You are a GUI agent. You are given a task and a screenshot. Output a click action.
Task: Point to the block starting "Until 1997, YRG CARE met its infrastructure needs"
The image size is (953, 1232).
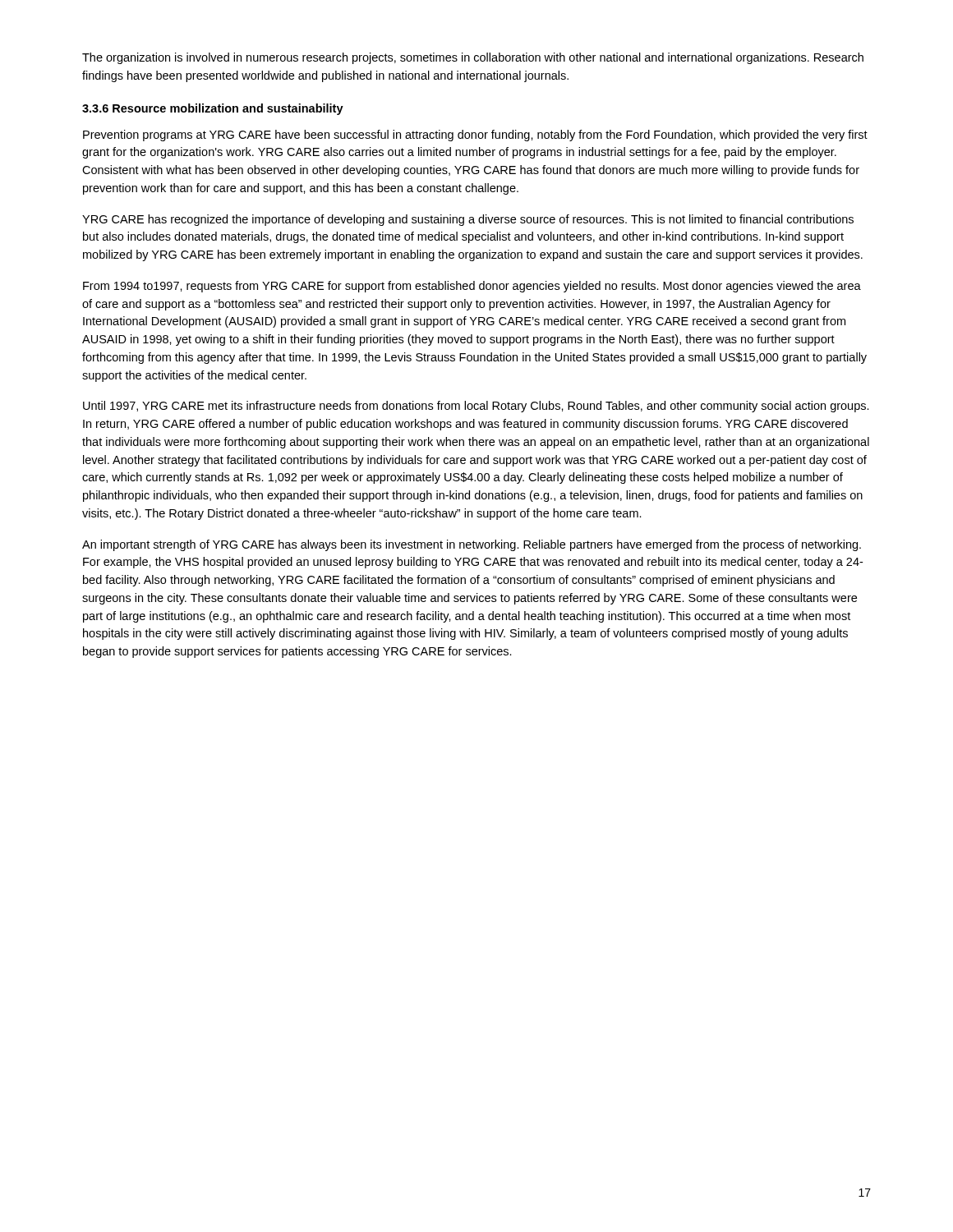coord(476,460)
